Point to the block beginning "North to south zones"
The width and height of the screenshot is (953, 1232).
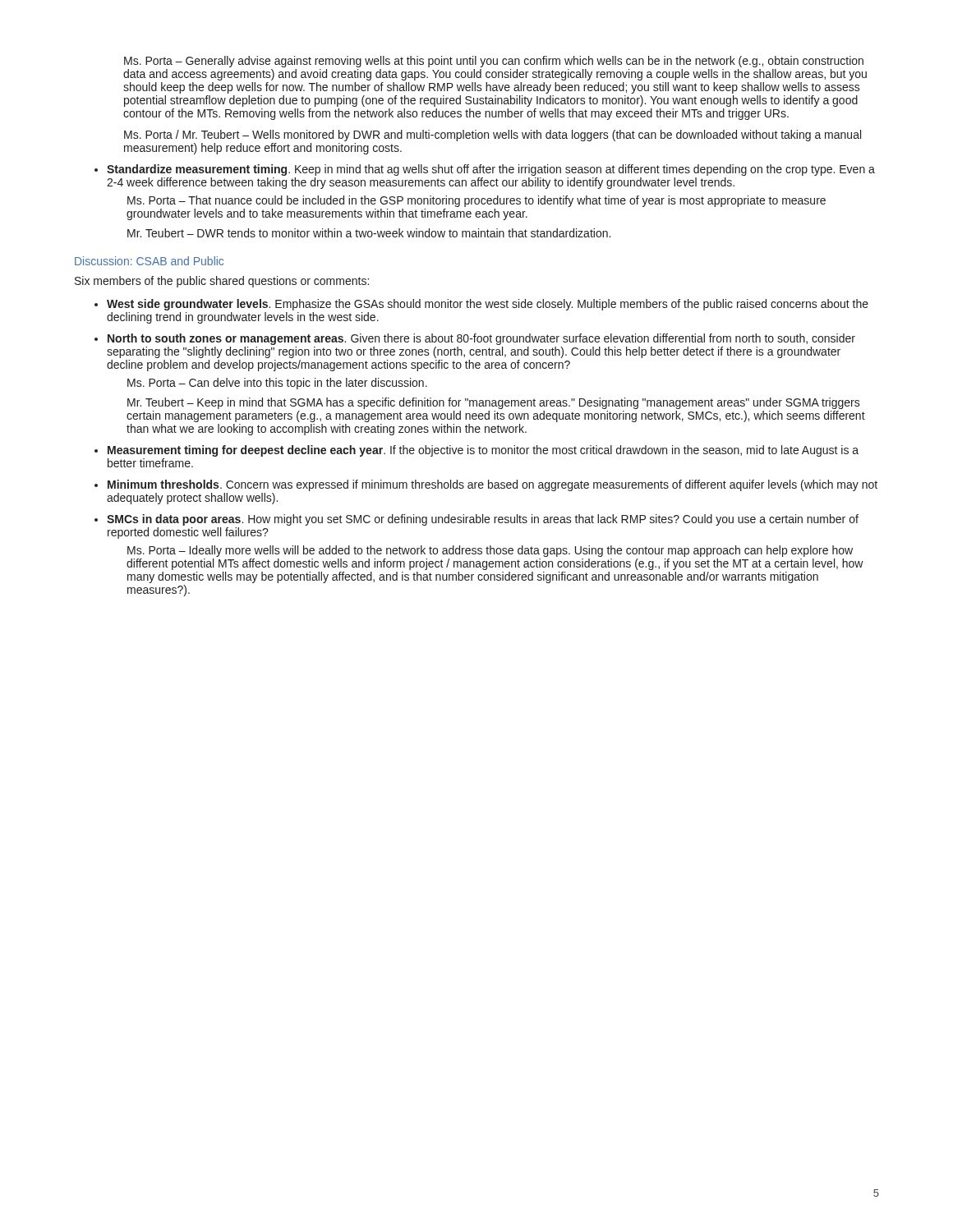click(481, 339)
